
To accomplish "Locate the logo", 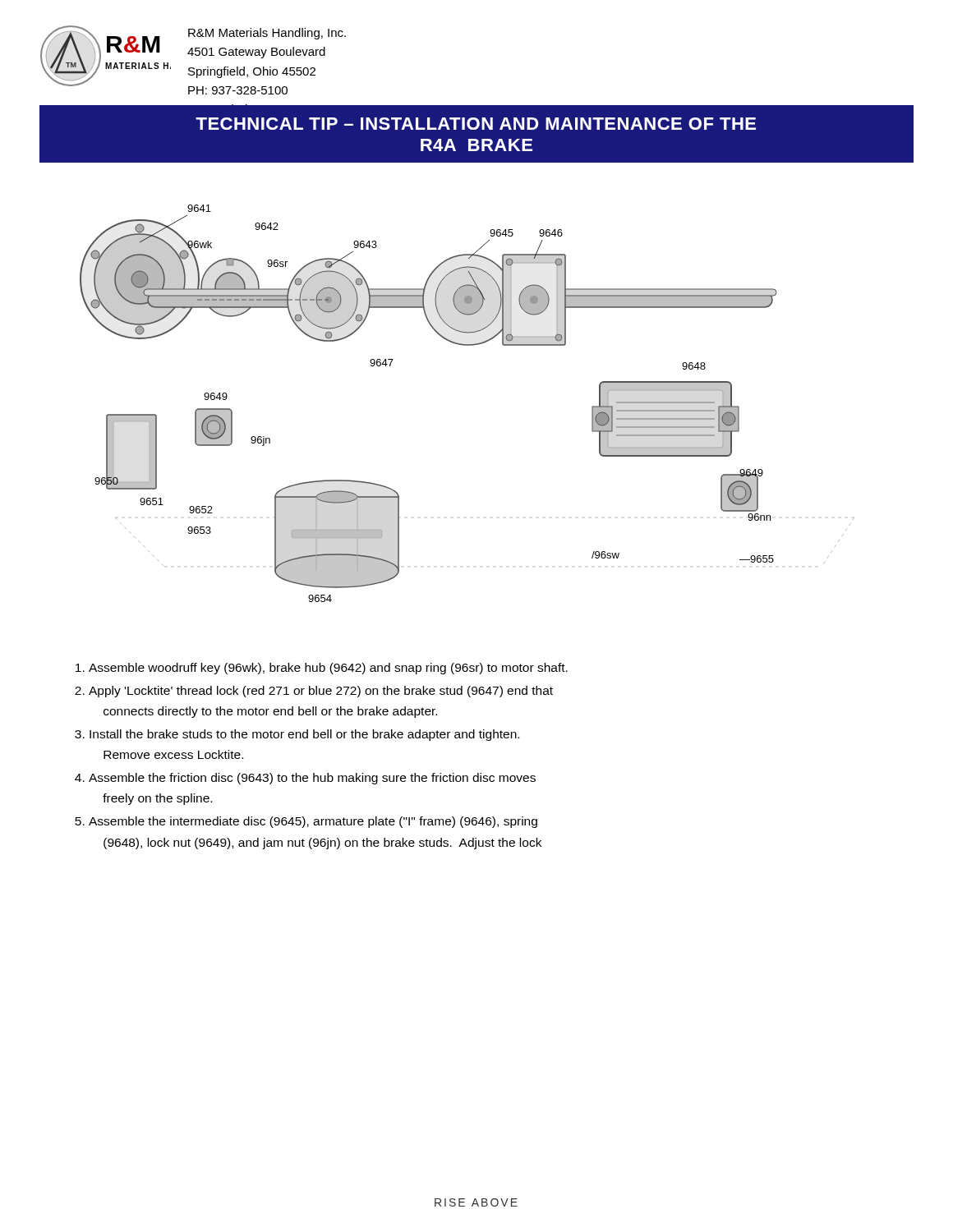I will pos(105,56).
